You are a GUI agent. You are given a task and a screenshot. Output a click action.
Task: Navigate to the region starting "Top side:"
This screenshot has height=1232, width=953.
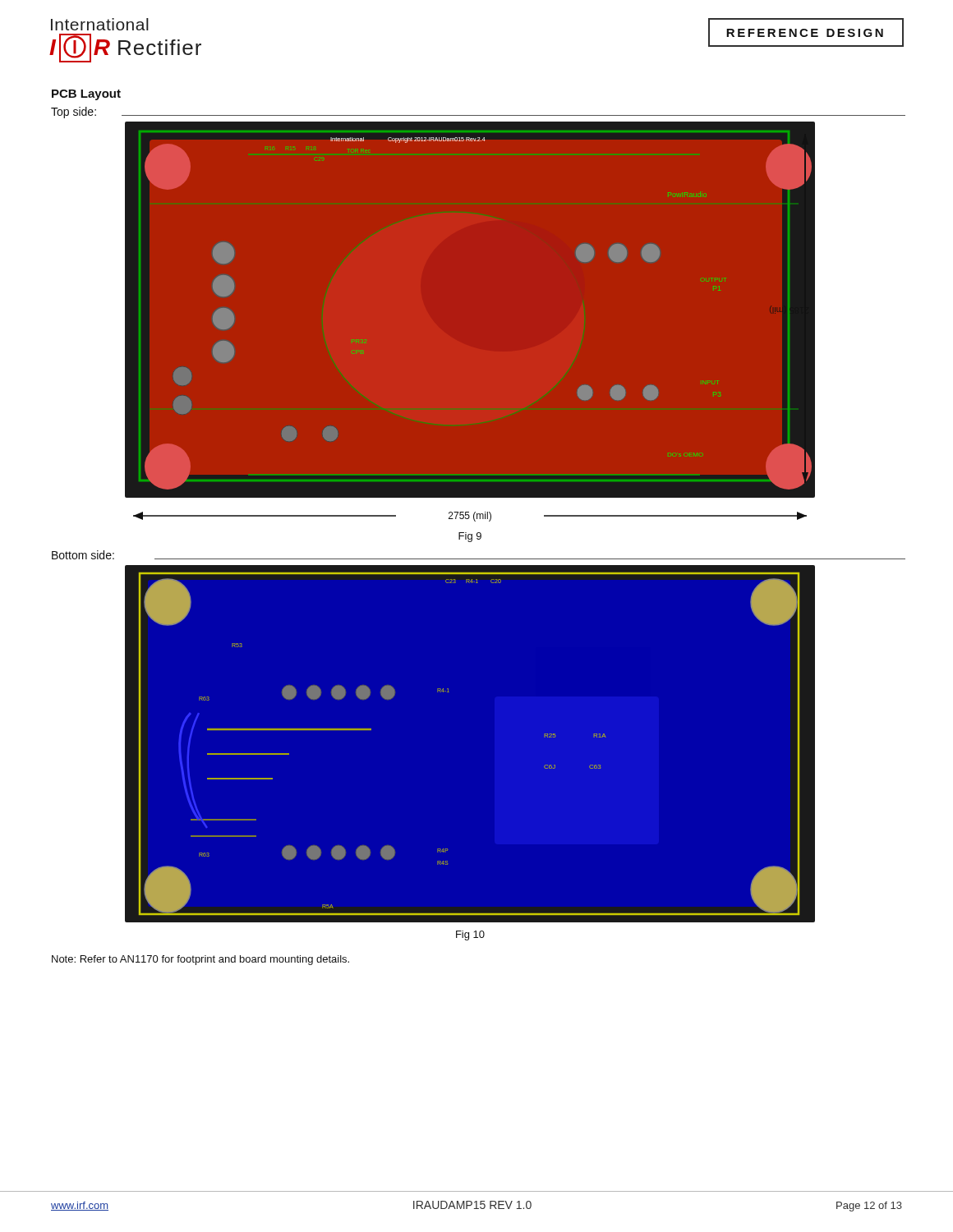click(74, 112)
